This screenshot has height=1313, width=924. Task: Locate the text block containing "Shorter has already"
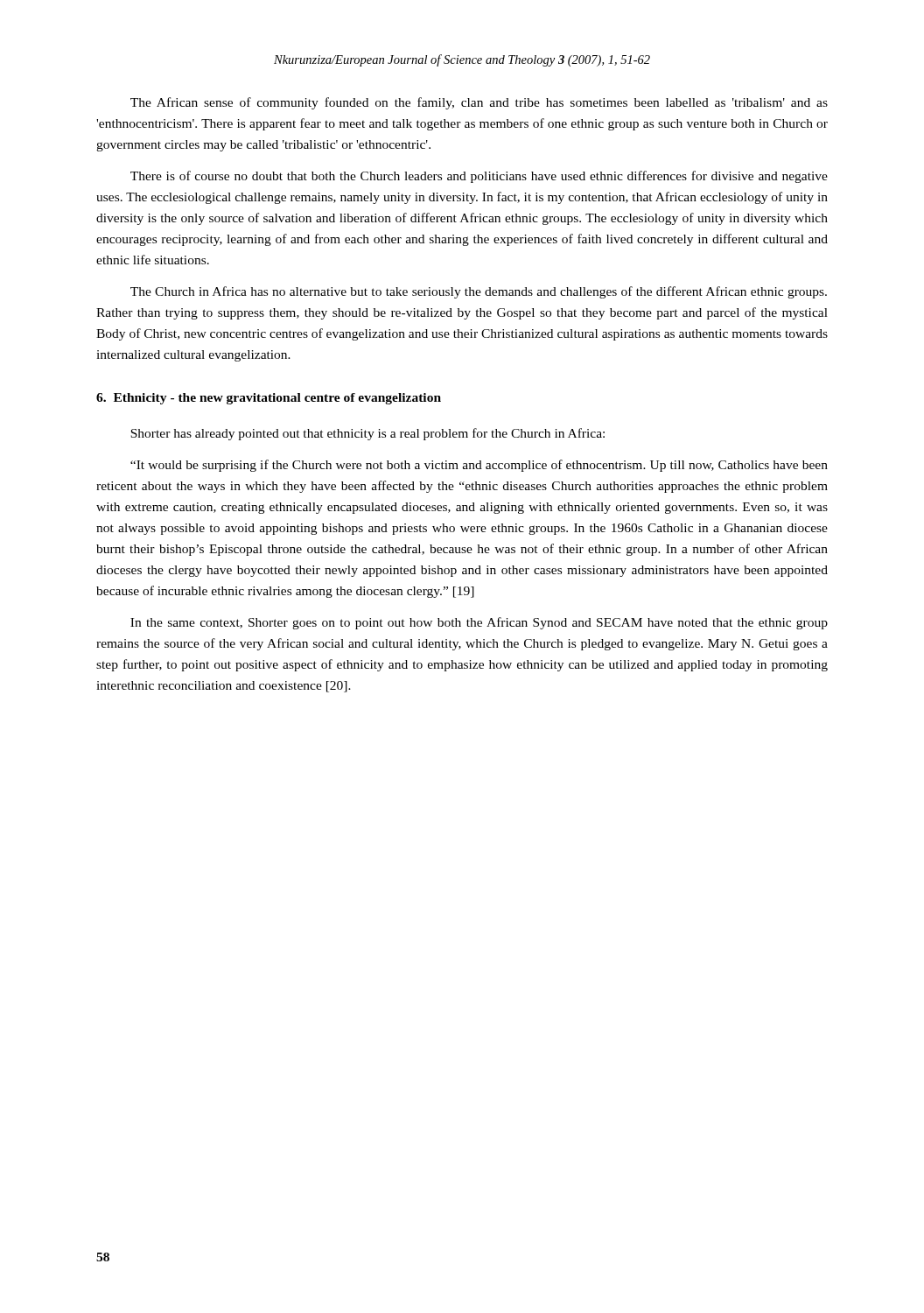(x=368, y=433)
